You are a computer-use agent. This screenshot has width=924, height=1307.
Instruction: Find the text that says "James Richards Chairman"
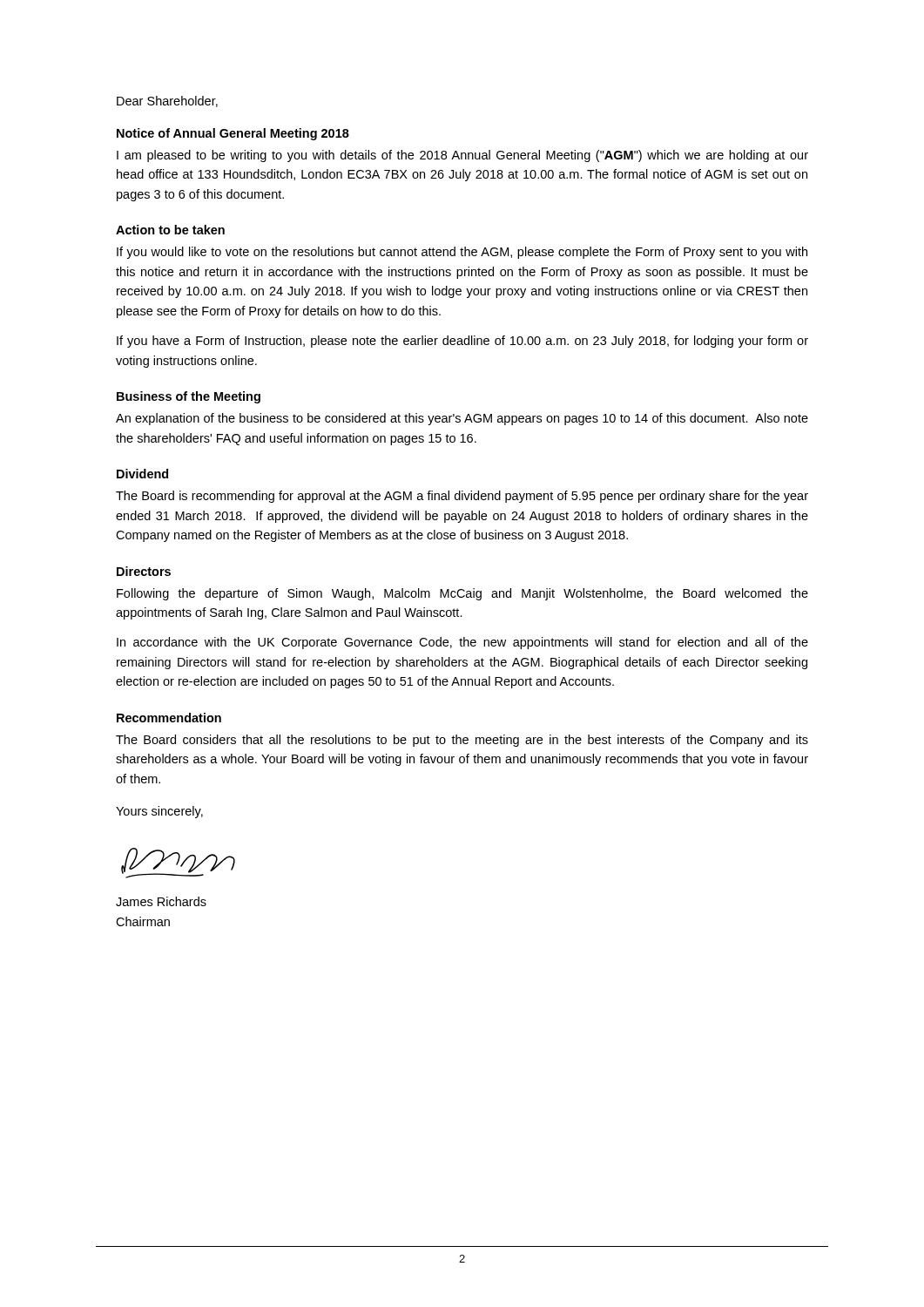(x=161, y=912)
